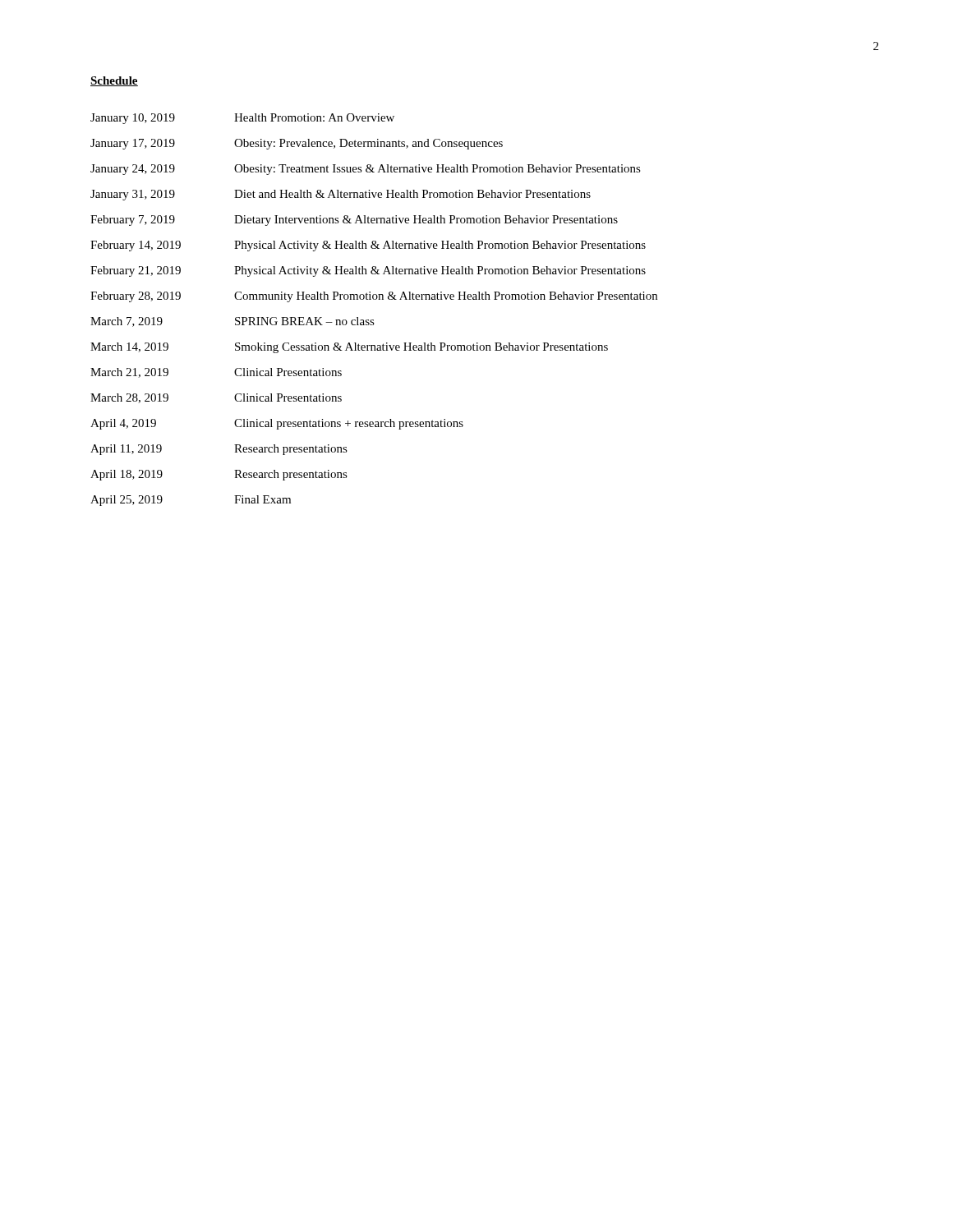Find the table that mentions "Diet and Health &"
The height and width of the screenshot is (1232, 953).
point(485,315)
